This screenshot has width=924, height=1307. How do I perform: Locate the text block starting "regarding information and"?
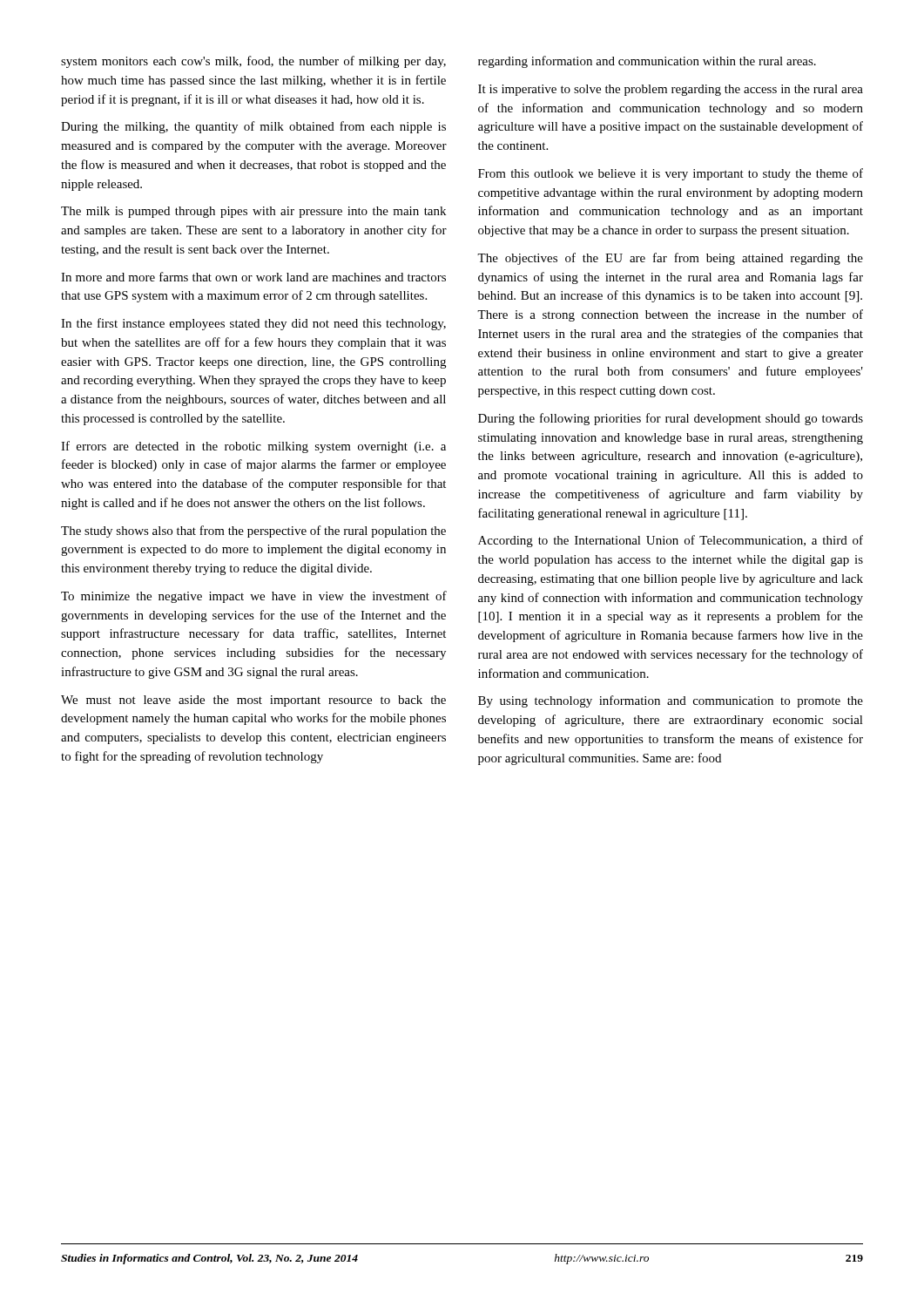pos(670,62)
